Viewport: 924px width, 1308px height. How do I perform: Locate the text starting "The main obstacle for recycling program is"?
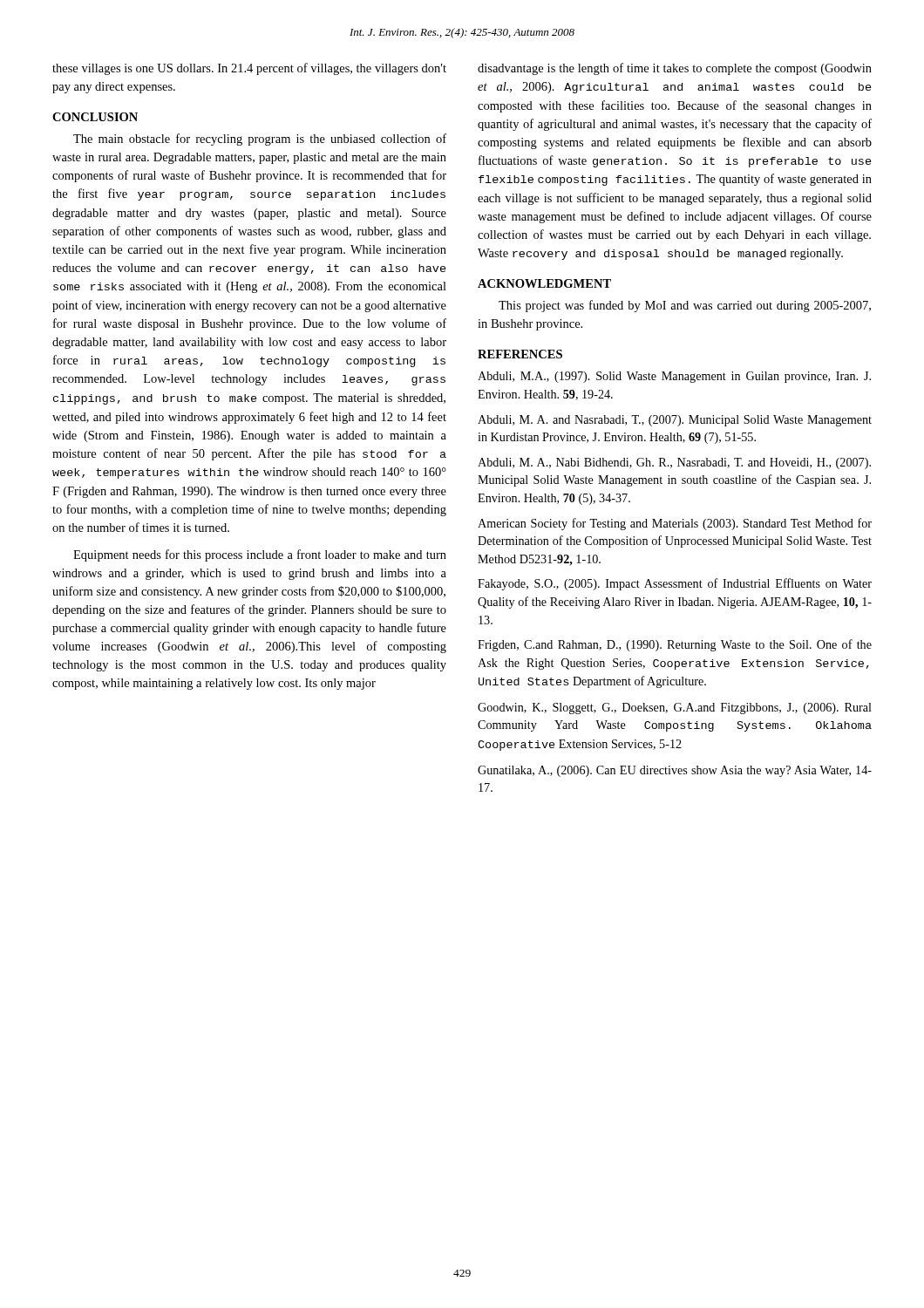249,411
